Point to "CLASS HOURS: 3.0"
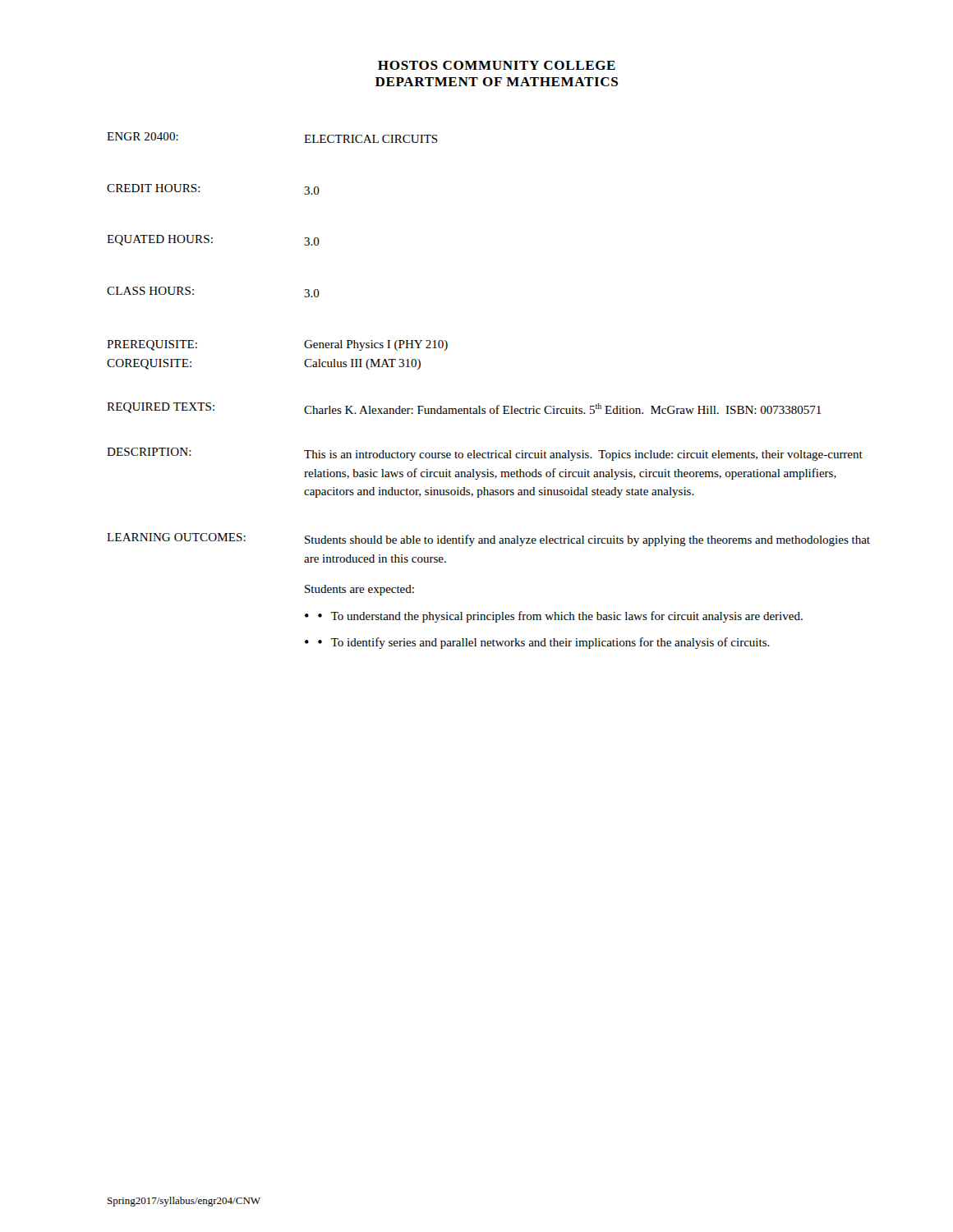953x1232 pixels. [153, 290]
